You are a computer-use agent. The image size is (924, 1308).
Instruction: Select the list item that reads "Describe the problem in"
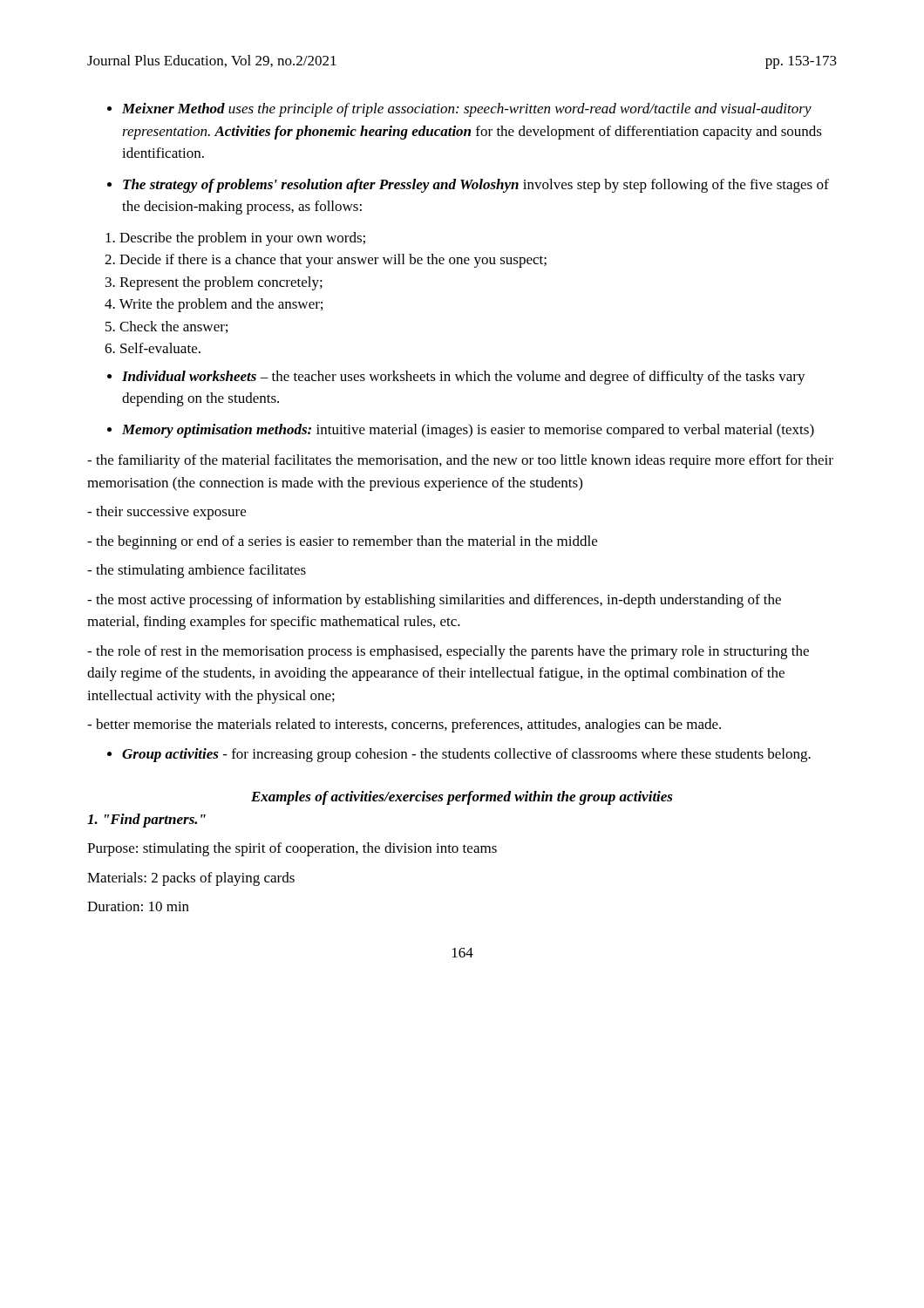click(x=235, y=237)
